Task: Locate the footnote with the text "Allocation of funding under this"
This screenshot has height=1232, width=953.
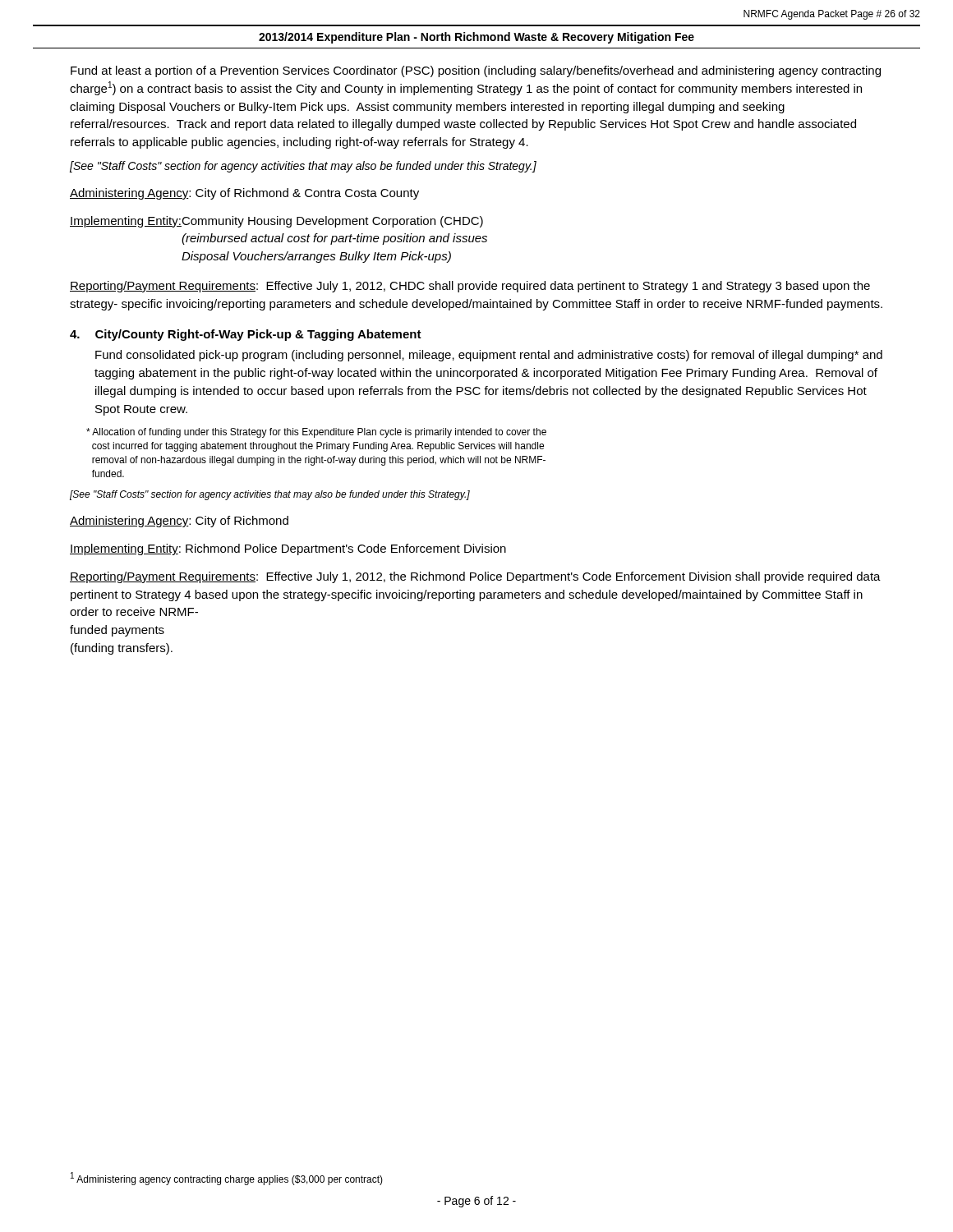Action: 316,453
